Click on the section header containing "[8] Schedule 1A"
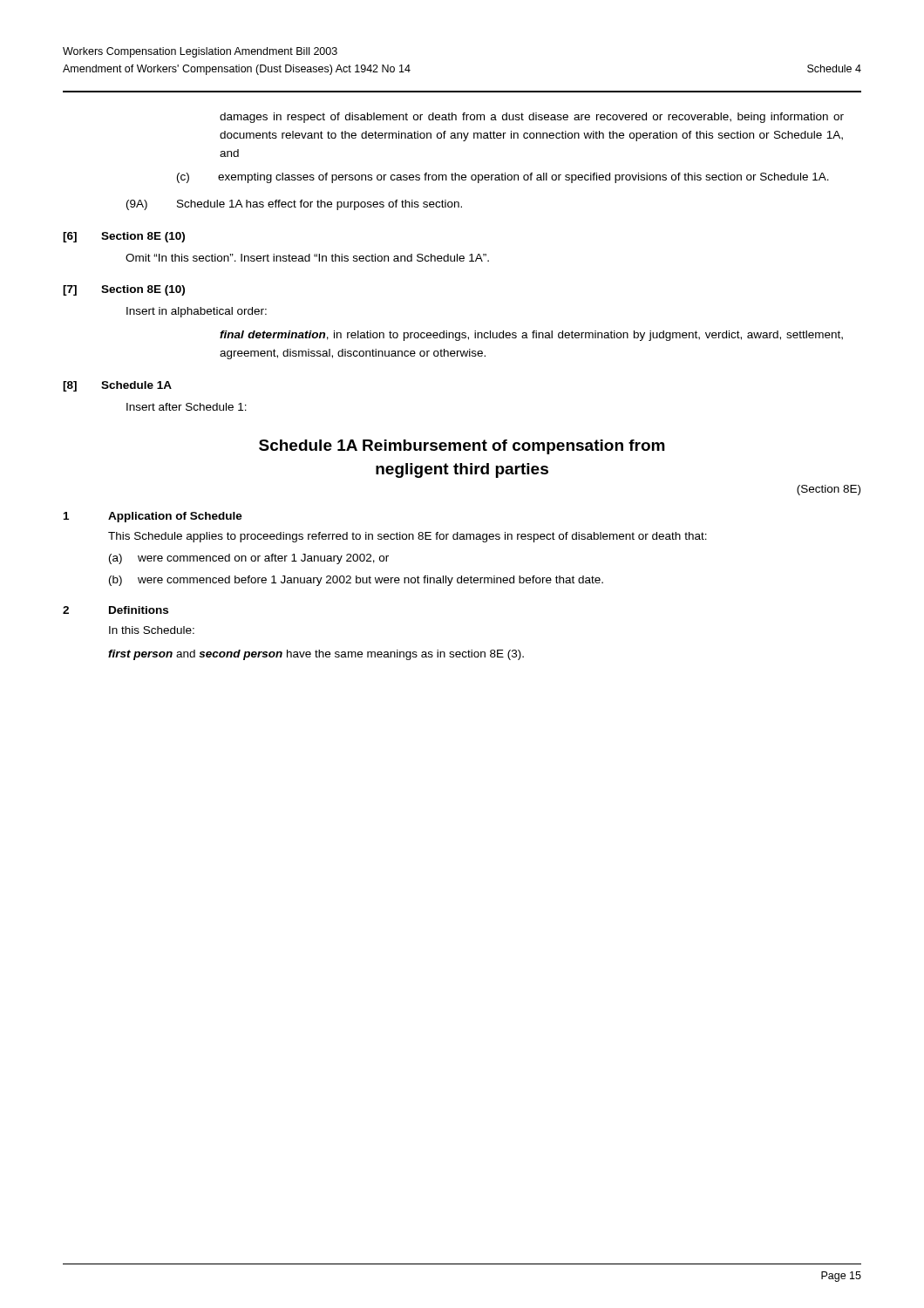Screen dimensions: 1308x924 pos(117,386)
